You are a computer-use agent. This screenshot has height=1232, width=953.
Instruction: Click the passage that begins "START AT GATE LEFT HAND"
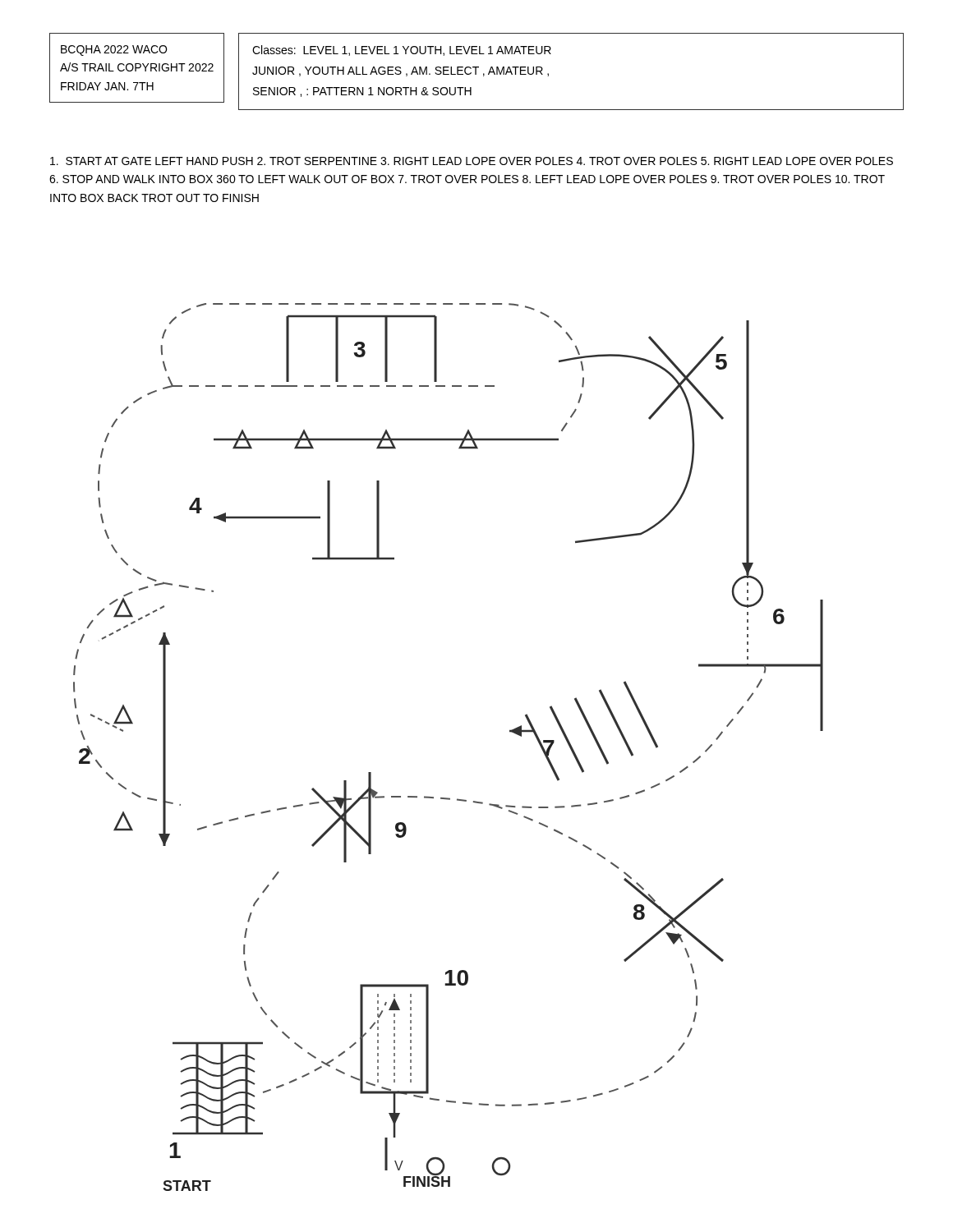click(471, 179)
